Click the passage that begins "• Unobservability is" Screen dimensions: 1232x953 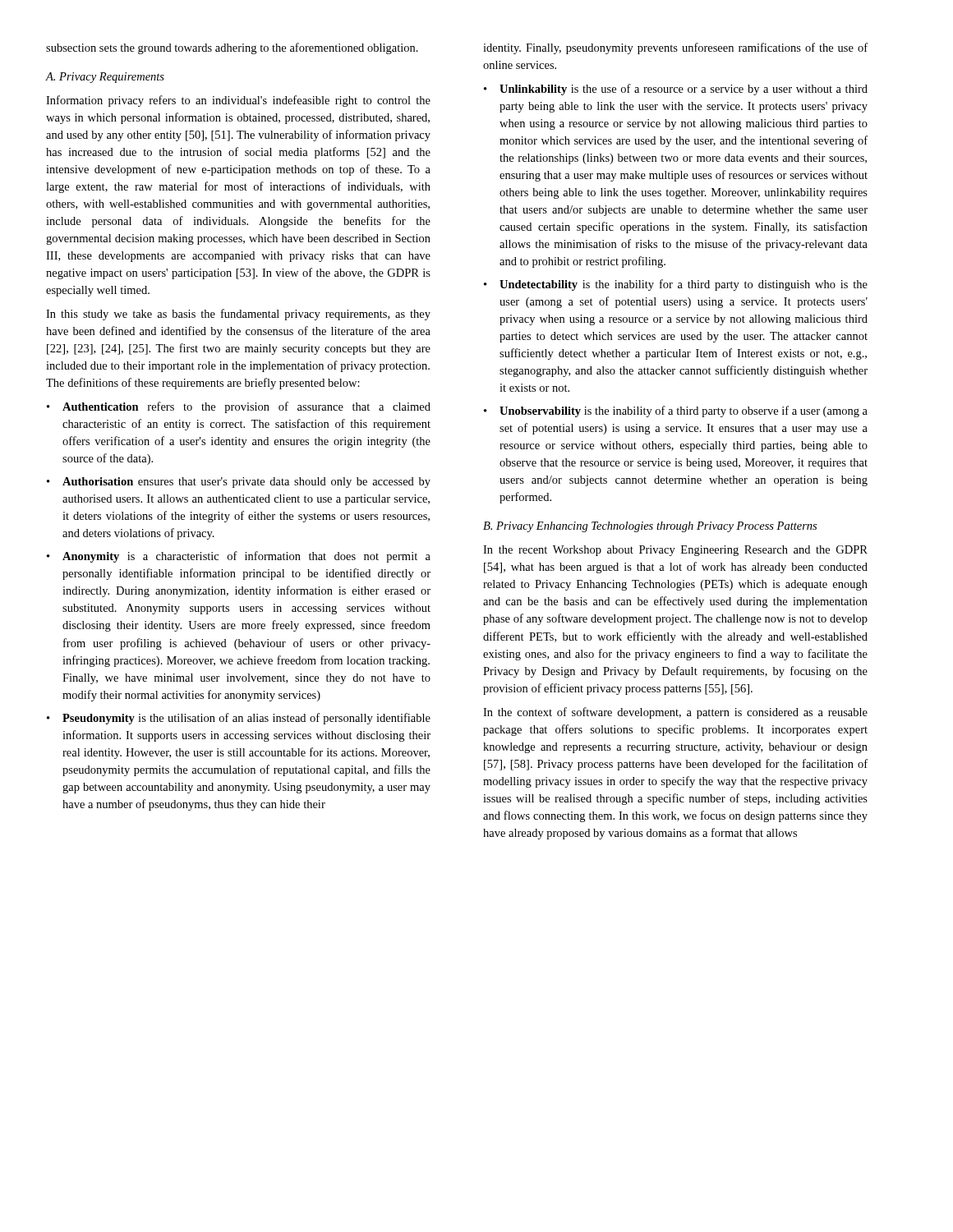tap(675, 454)
